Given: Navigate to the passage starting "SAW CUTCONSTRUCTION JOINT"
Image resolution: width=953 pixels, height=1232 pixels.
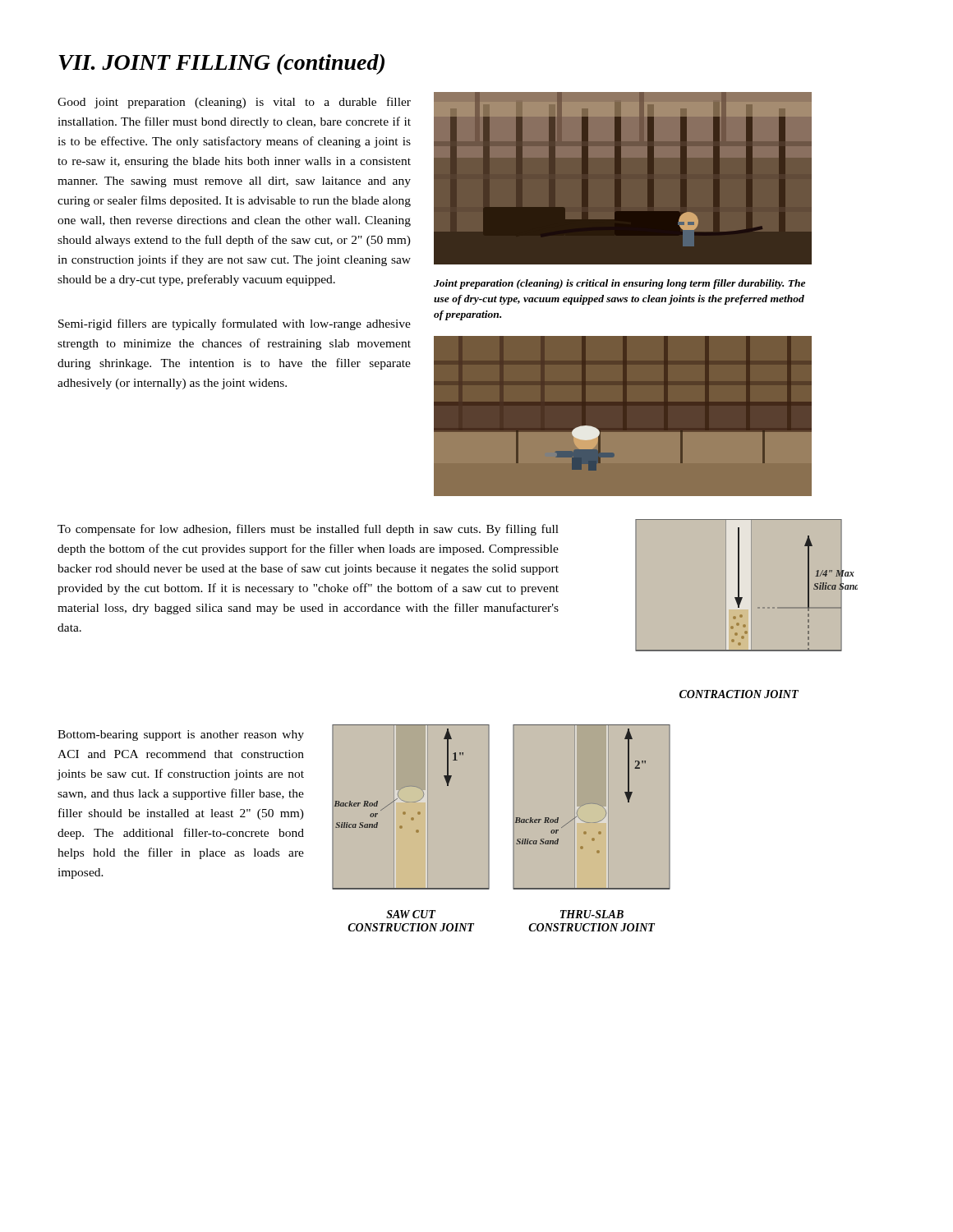Looking at the screenshot, I should tap(411, 921).
